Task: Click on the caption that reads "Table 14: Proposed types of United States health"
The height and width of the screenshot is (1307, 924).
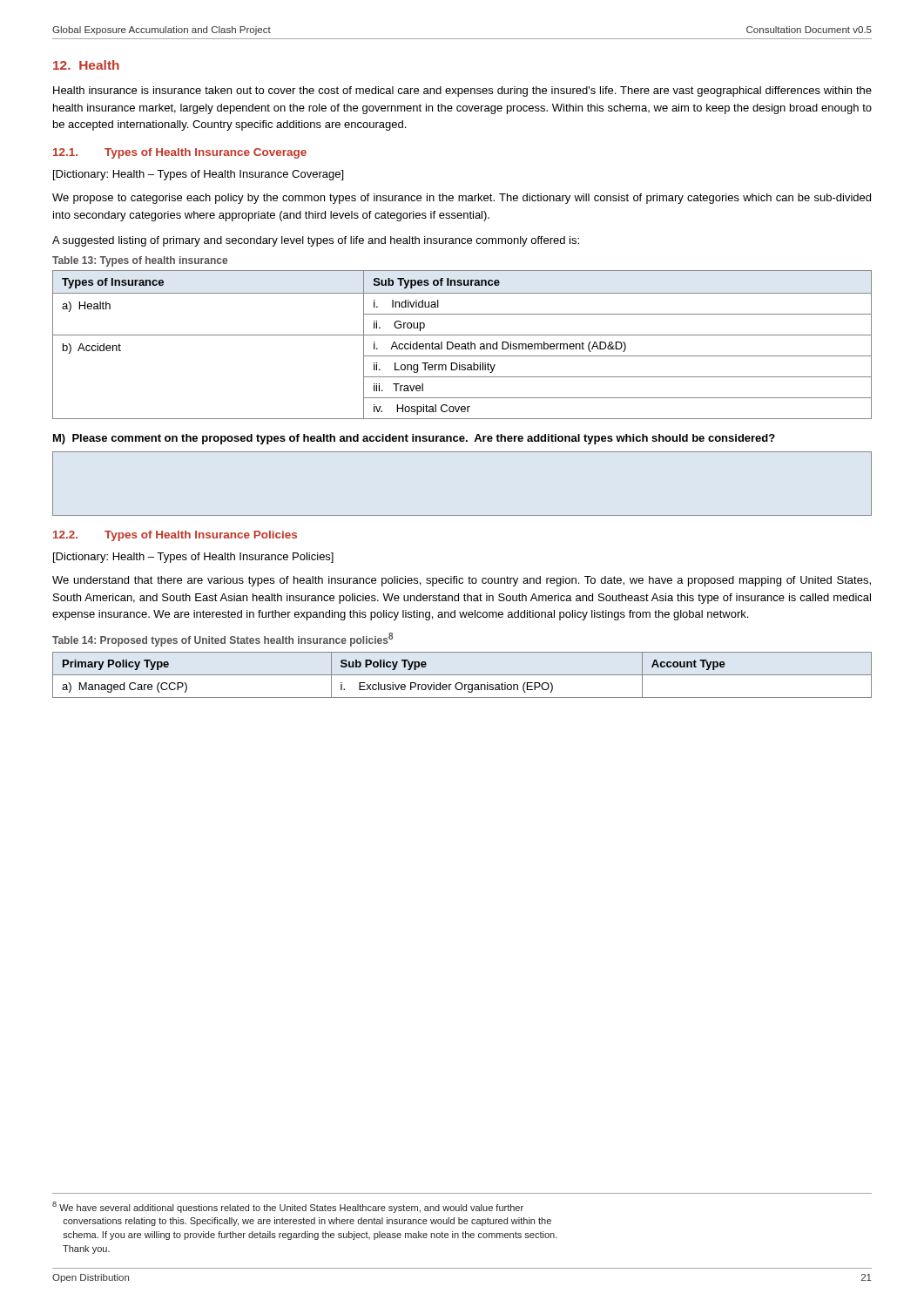Action: (223, 639)
